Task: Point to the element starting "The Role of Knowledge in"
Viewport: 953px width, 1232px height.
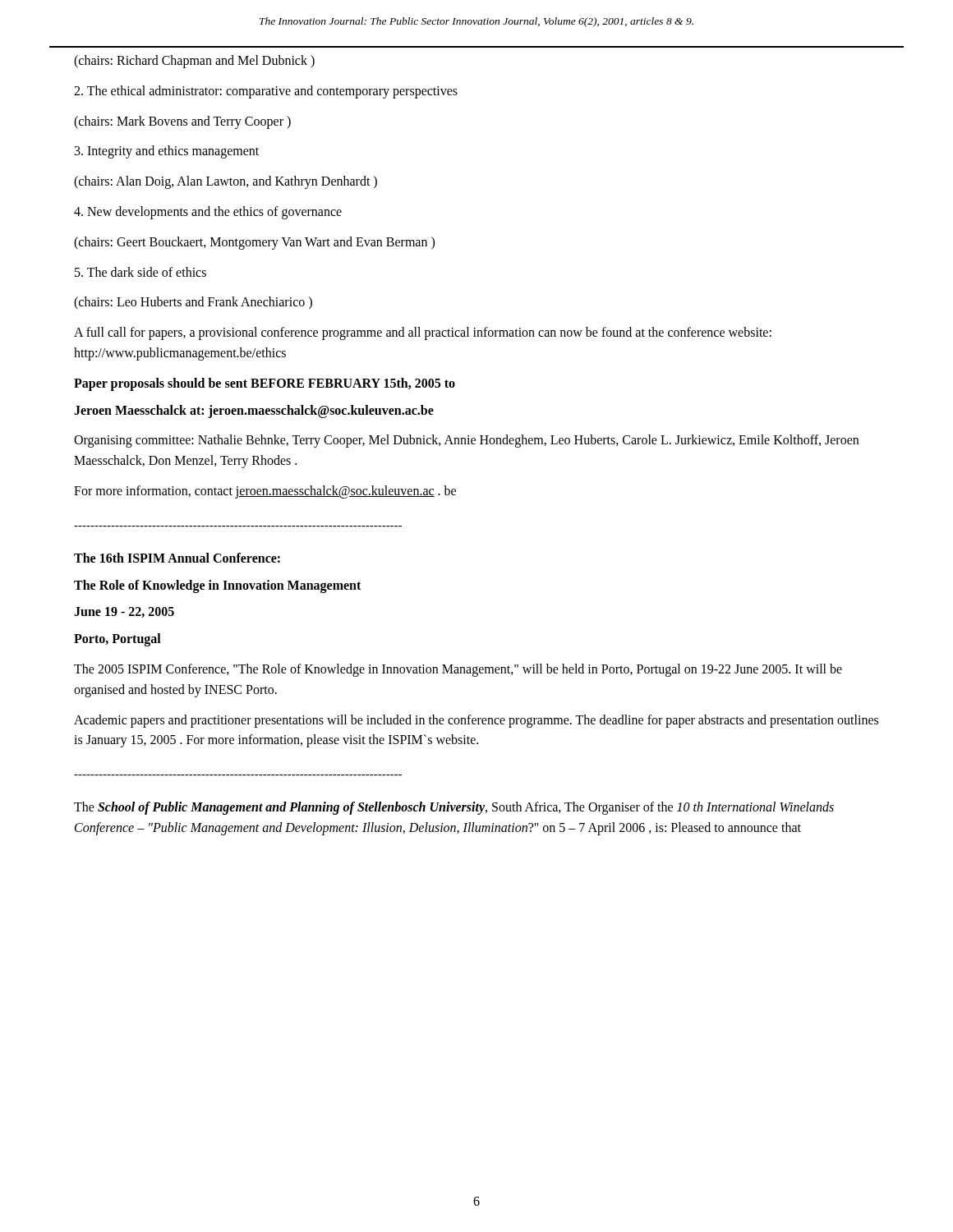Action: [x=217, y=585]
